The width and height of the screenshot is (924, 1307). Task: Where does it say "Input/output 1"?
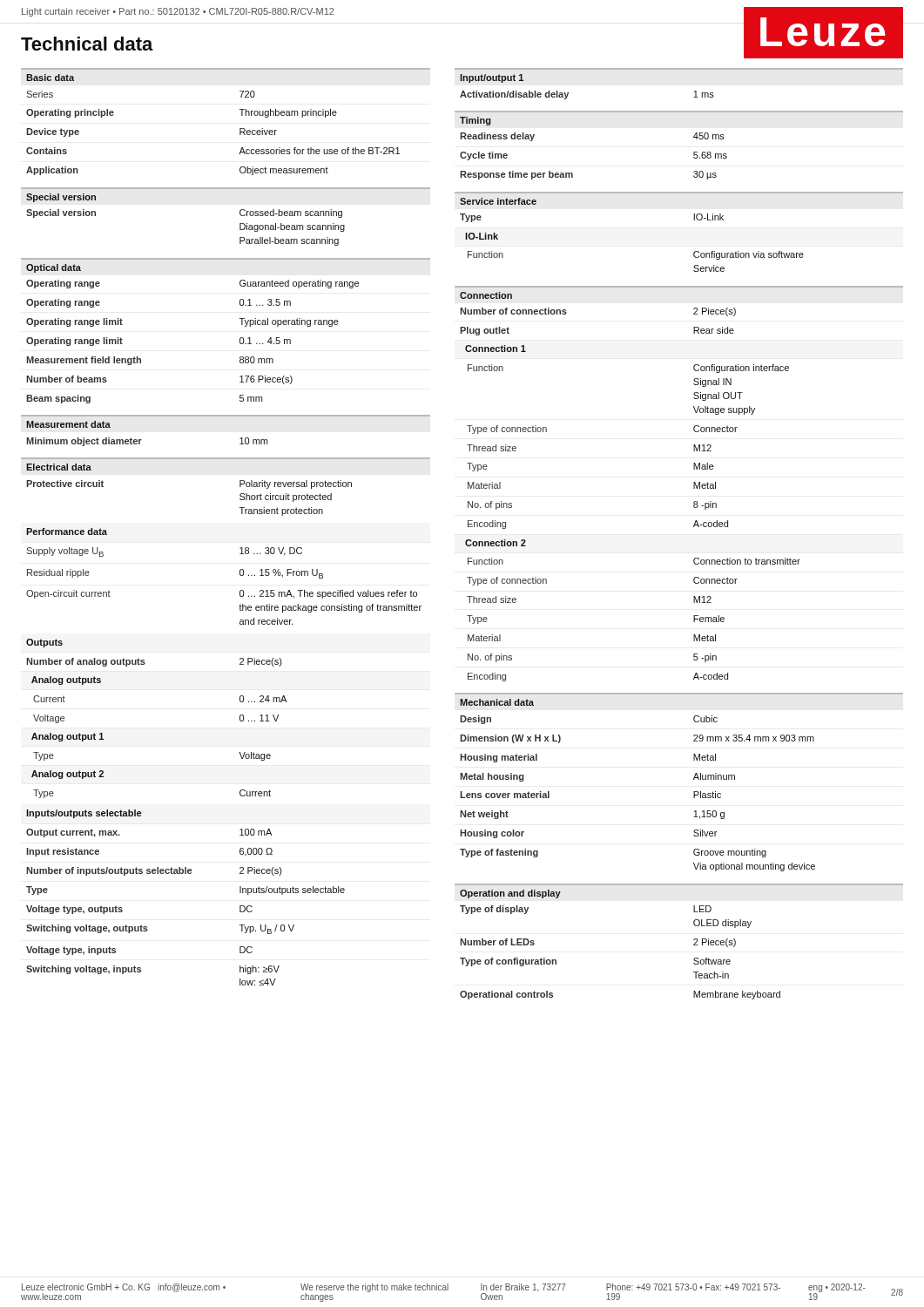(x=492, y=78)
